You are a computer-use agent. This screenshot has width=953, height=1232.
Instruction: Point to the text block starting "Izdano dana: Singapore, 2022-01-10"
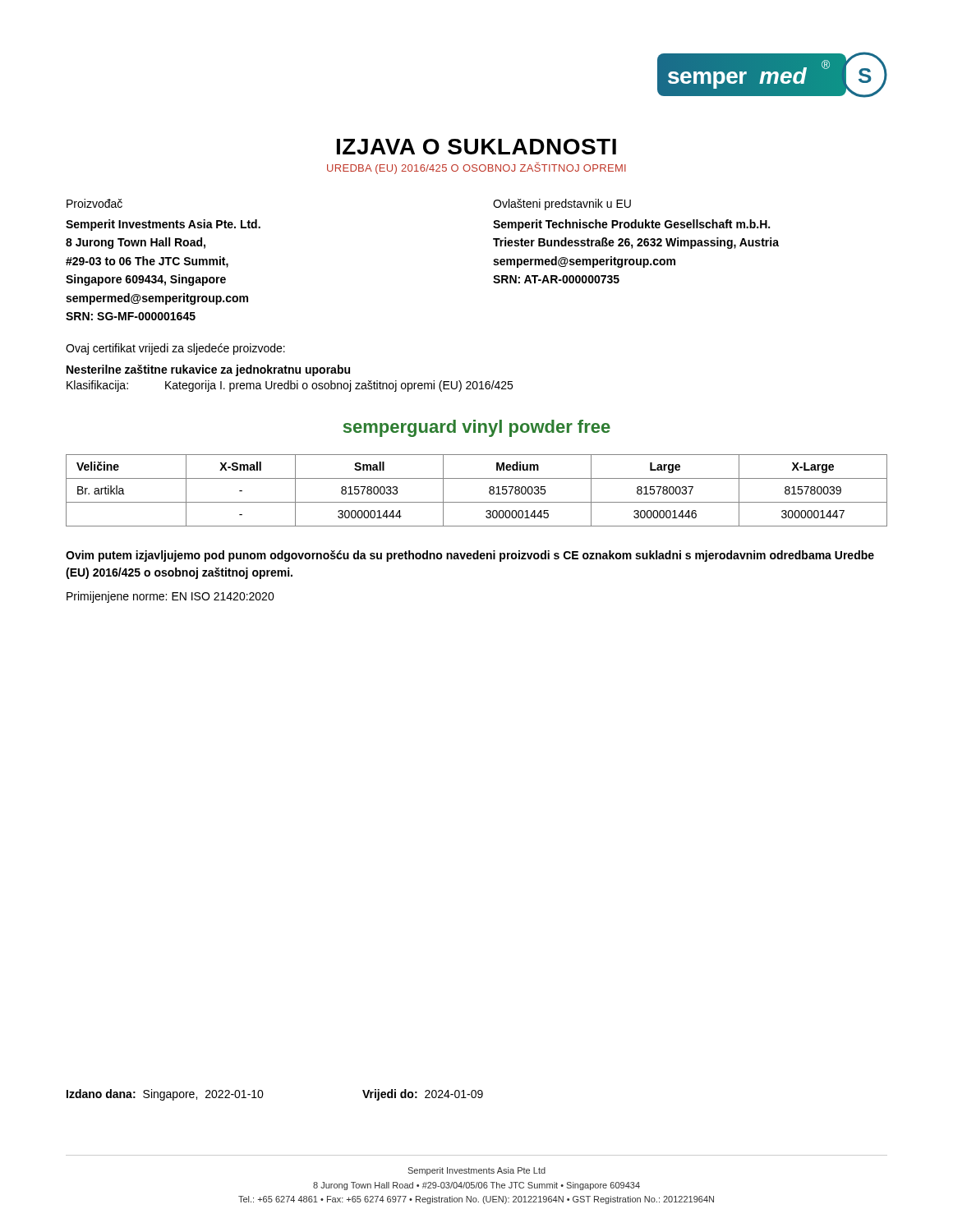(161, 1094)
